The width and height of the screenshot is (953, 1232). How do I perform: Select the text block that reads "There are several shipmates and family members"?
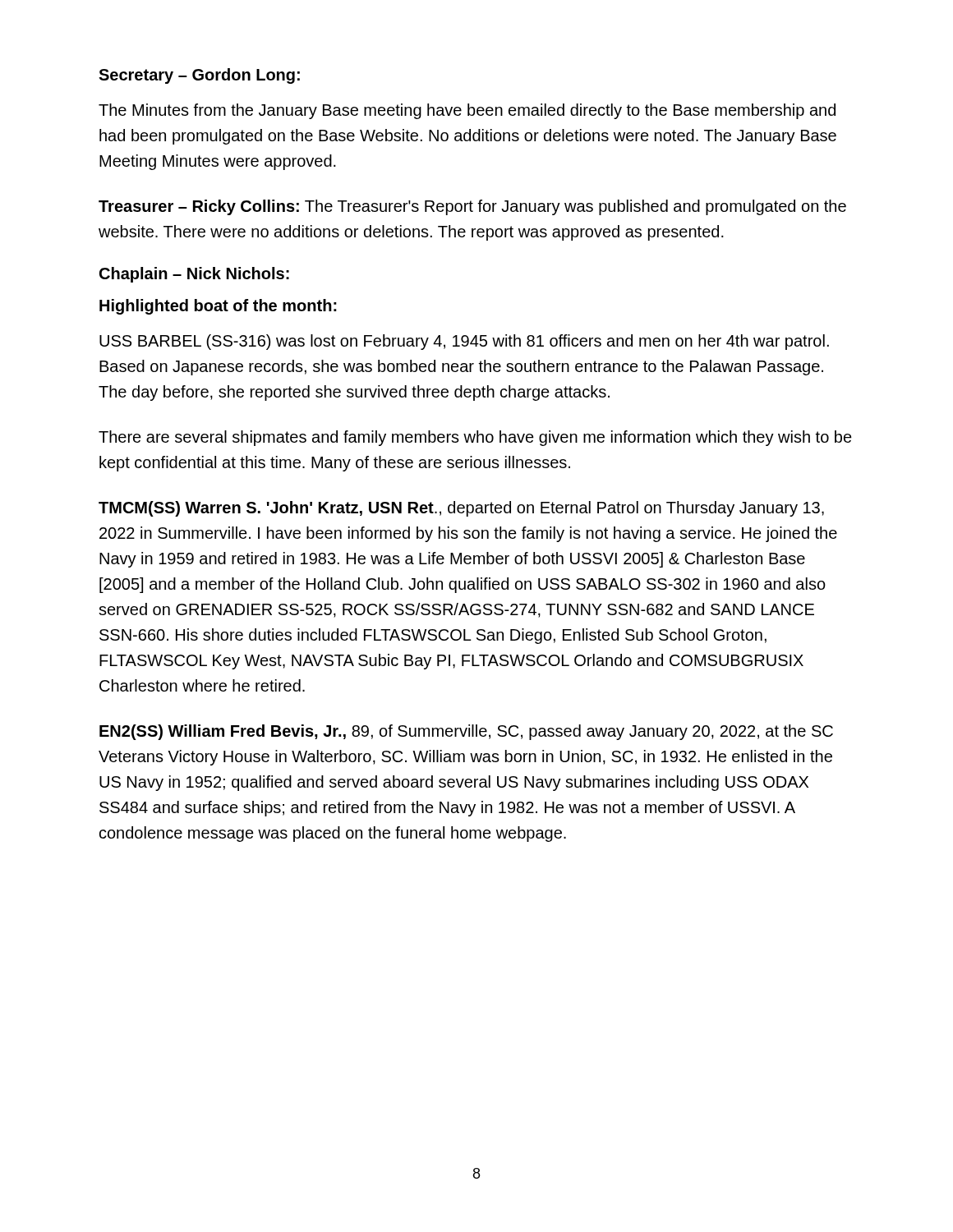click(x=475, y=450)
